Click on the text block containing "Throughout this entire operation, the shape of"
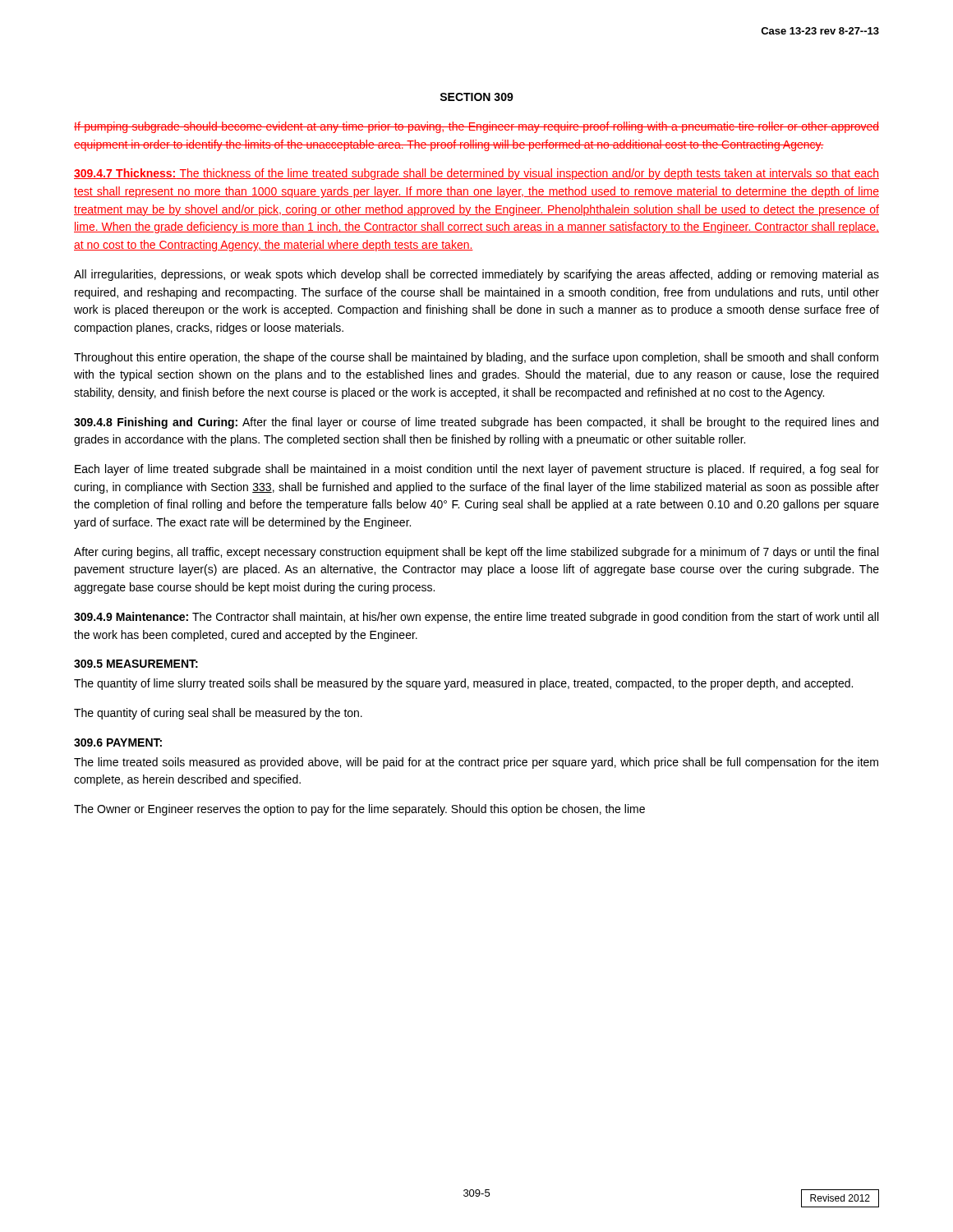 [x=476, y=375]
